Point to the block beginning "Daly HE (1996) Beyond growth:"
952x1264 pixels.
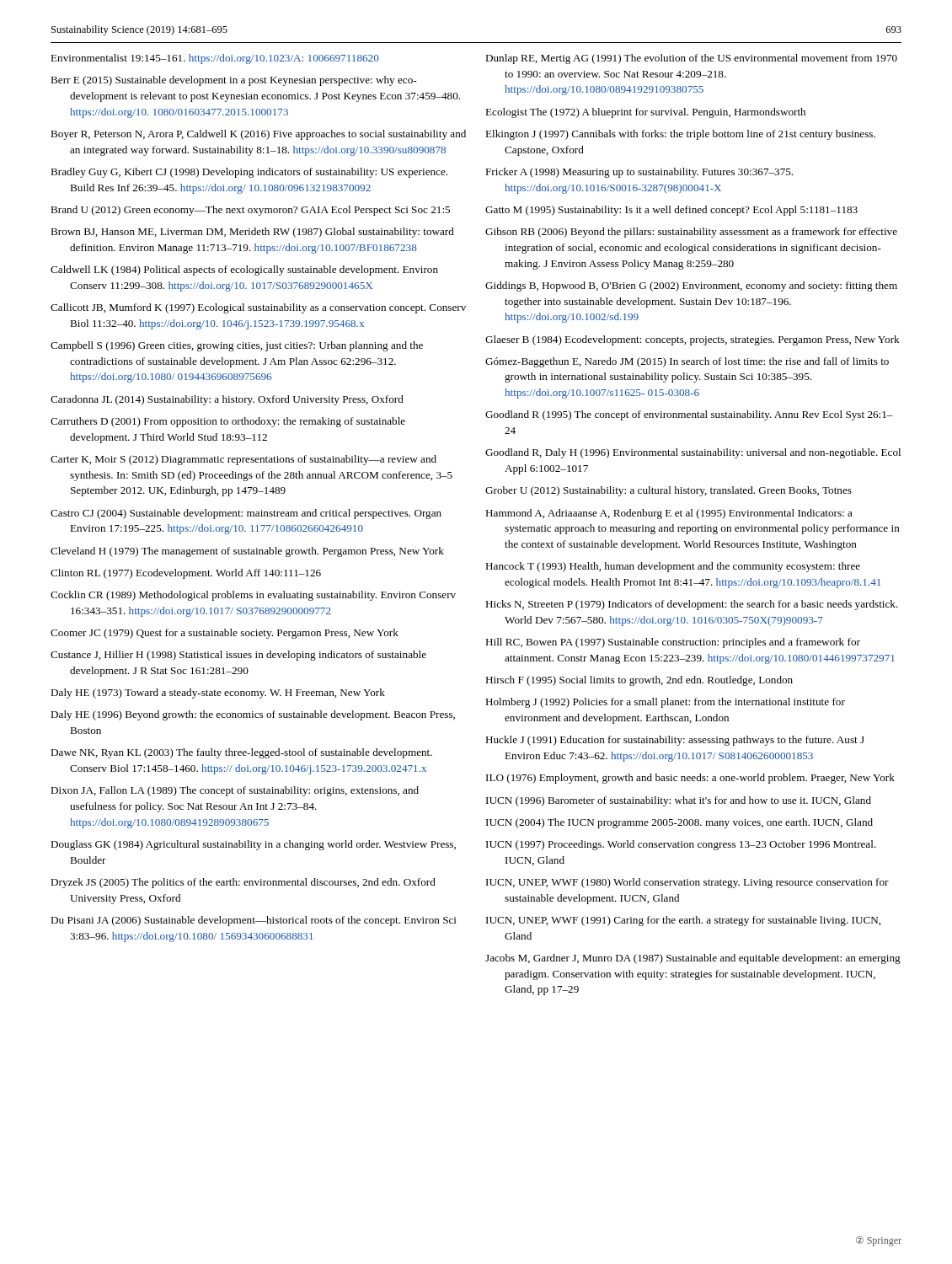(x=253, y=722)
